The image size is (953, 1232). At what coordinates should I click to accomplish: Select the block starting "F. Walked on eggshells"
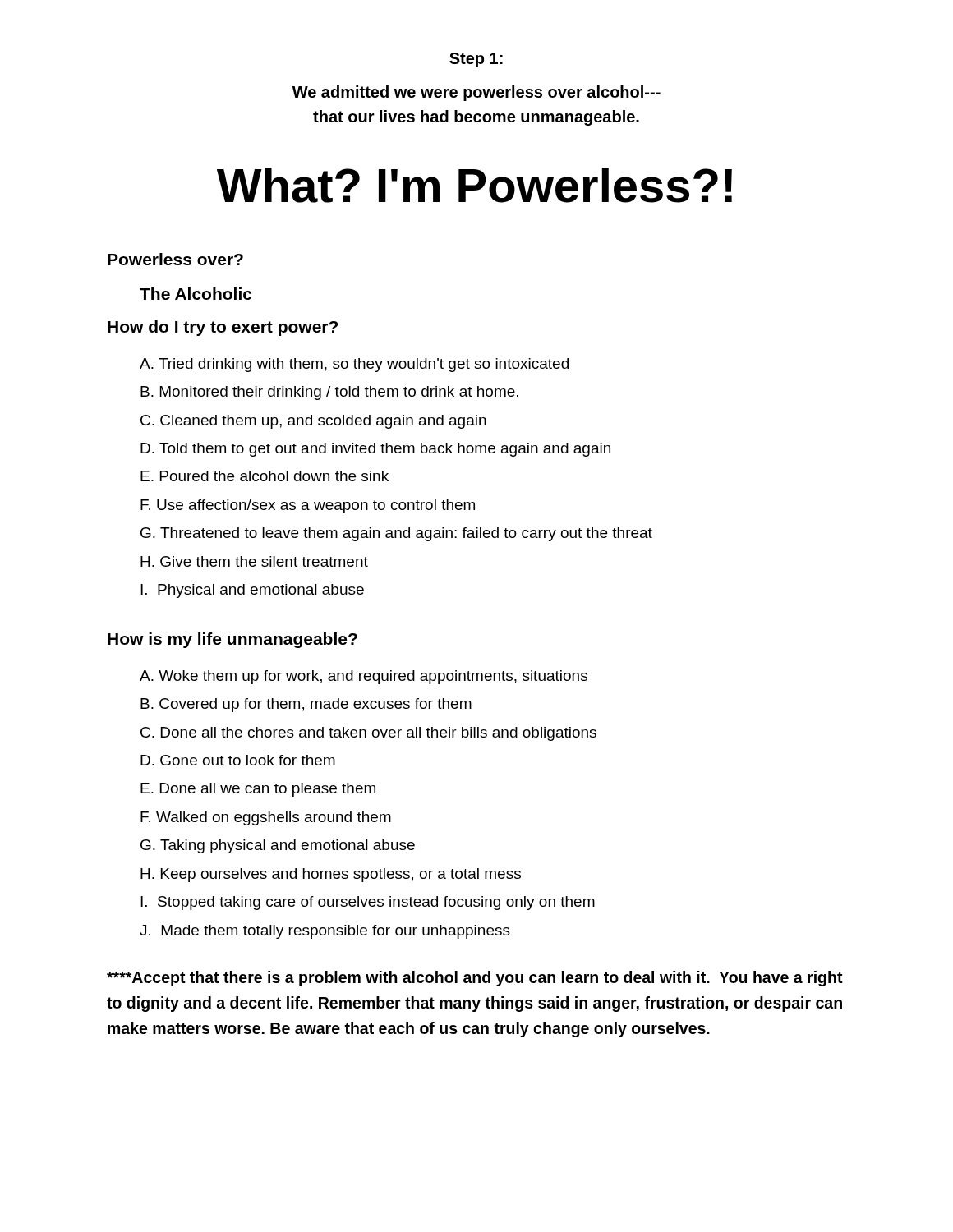[x=266, y=817]
